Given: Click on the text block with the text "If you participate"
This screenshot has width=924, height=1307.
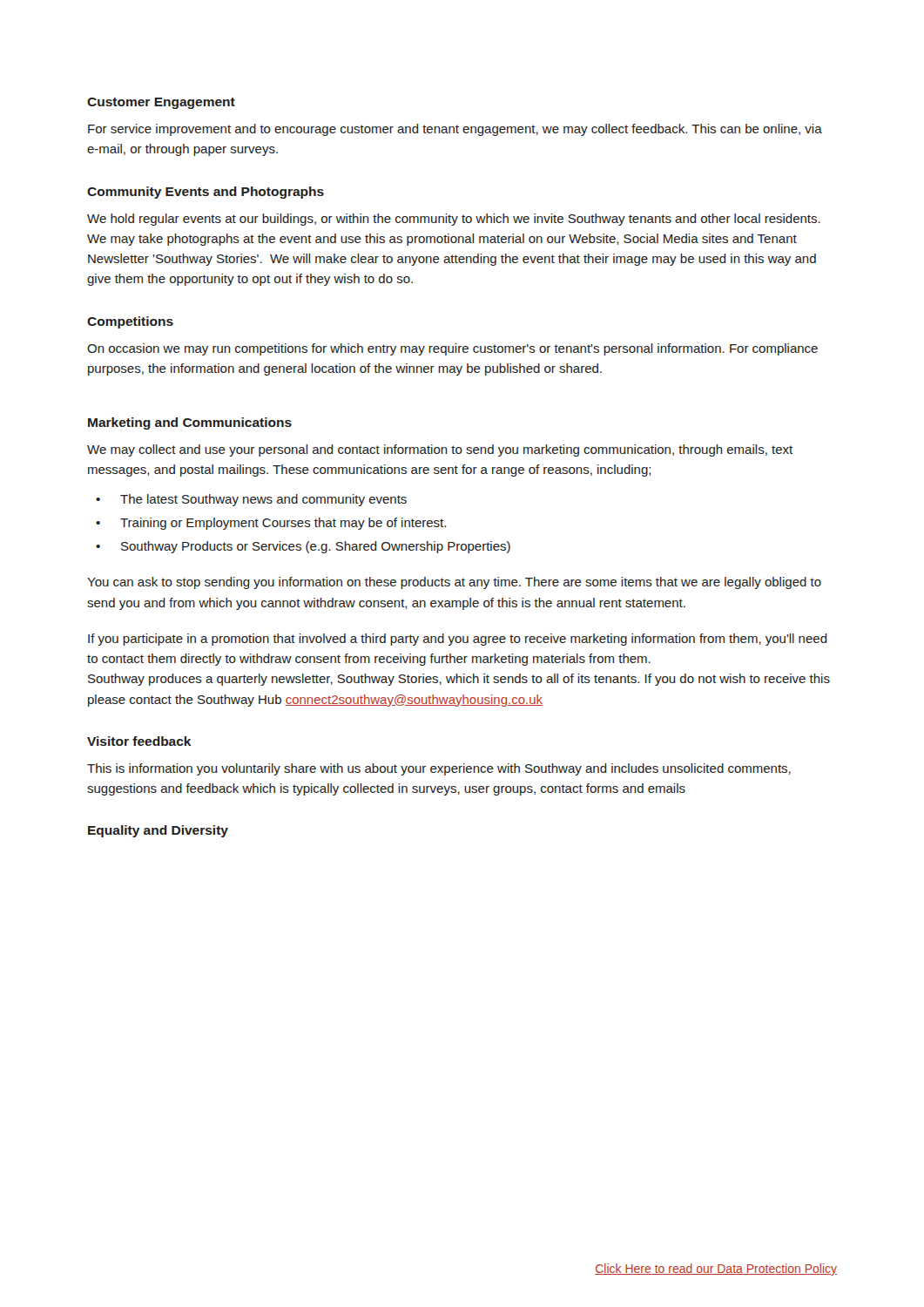Looking at the screenshot, I should (459, 668).
